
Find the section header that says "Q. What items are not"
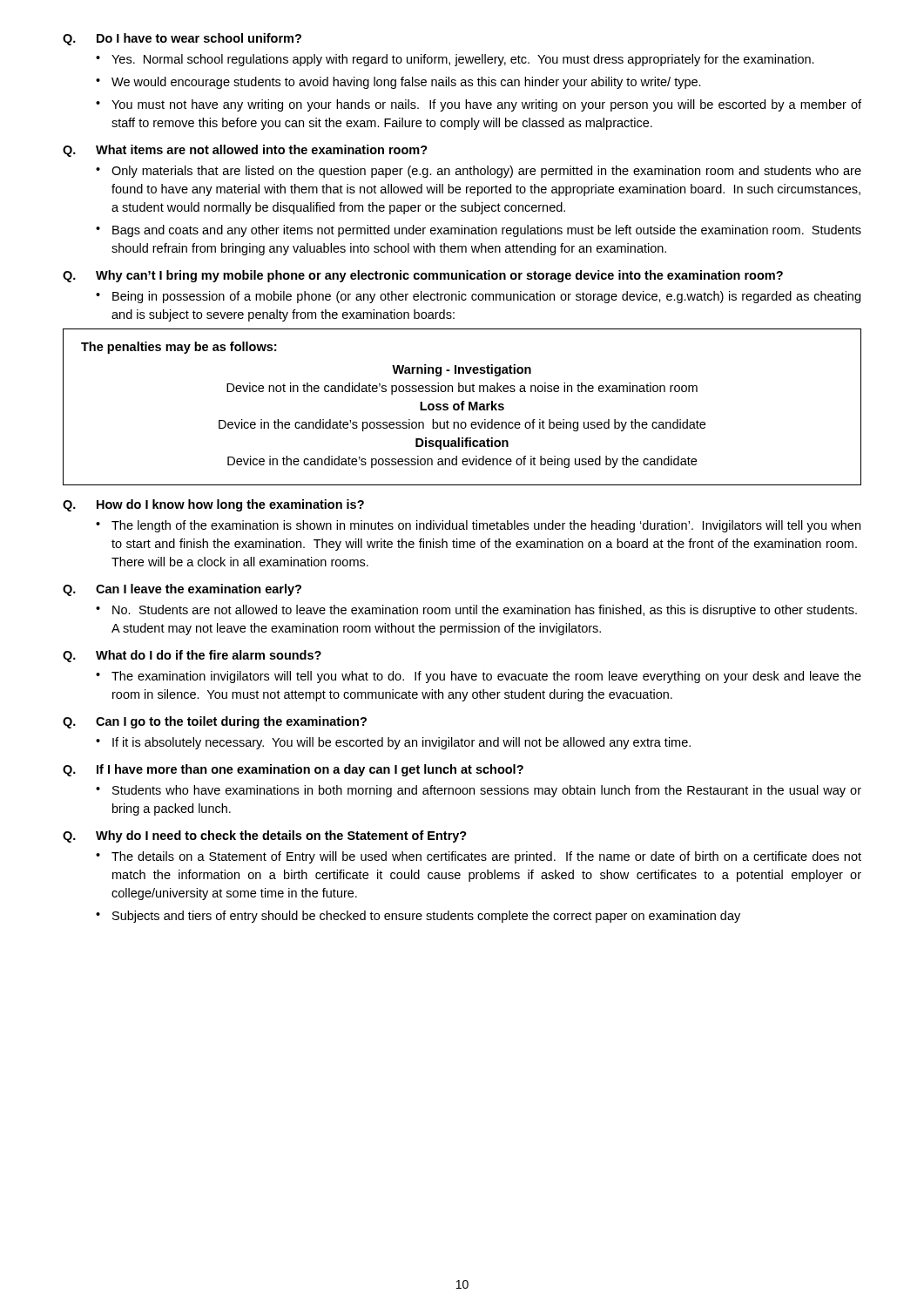(245, 150)
